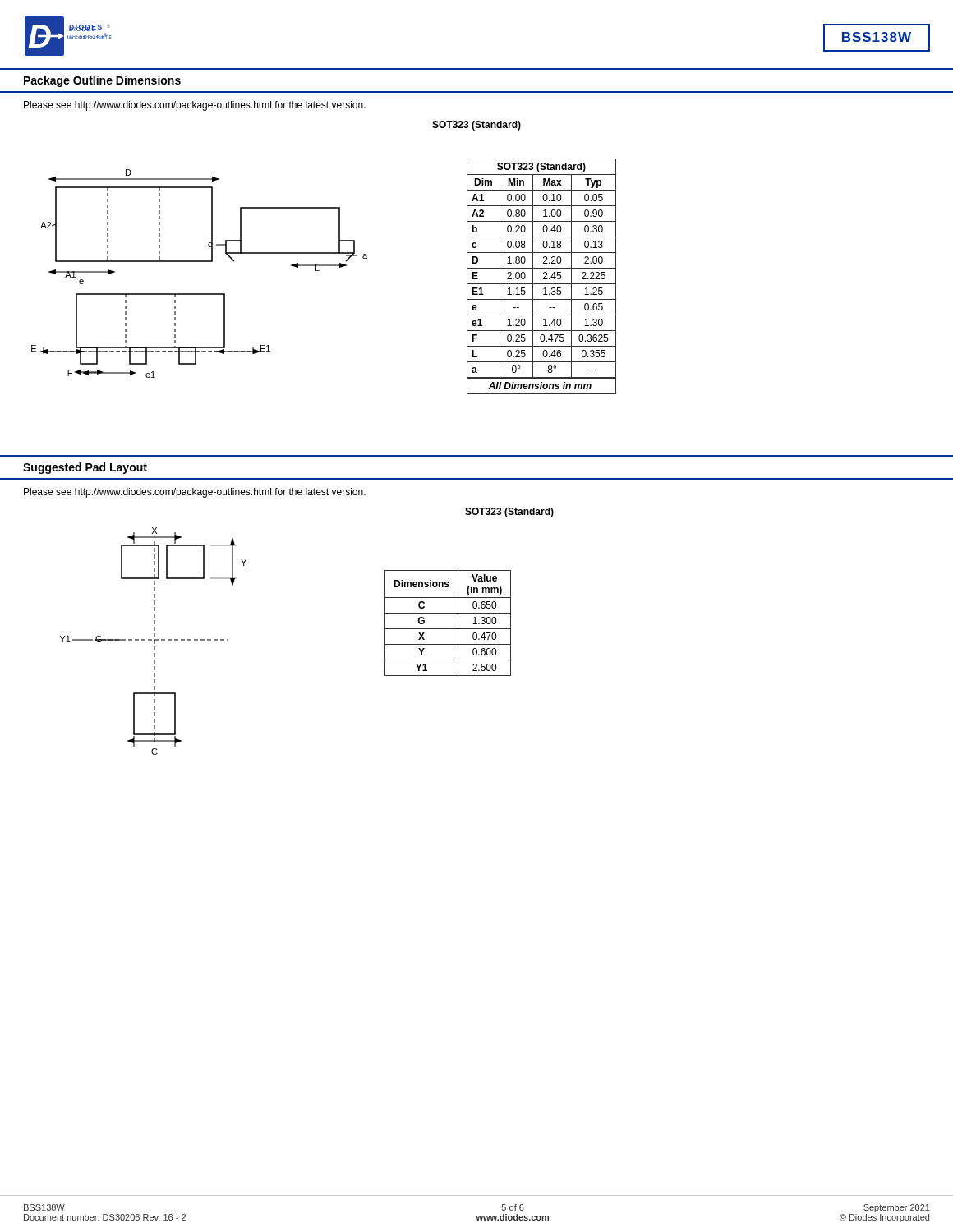This screenshot has width=953, height=1232.
Task: Click on the section header with the text "Package Outline Dimensions"
Action: (102, 81)
